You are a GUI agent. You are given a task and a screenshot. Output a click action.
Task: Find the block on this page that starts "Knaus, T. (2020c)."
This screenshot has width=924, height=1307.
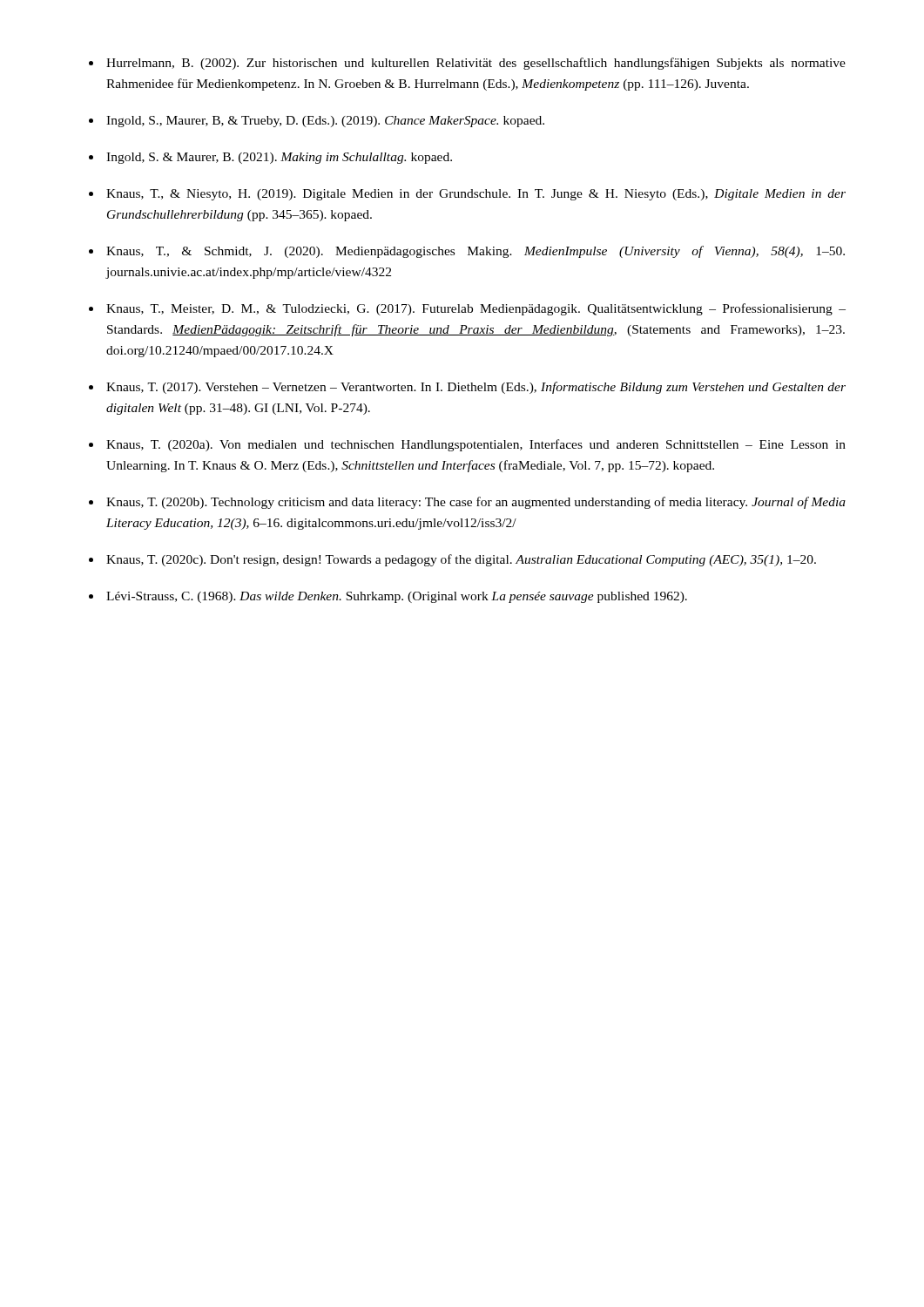[x=461, y=559]
